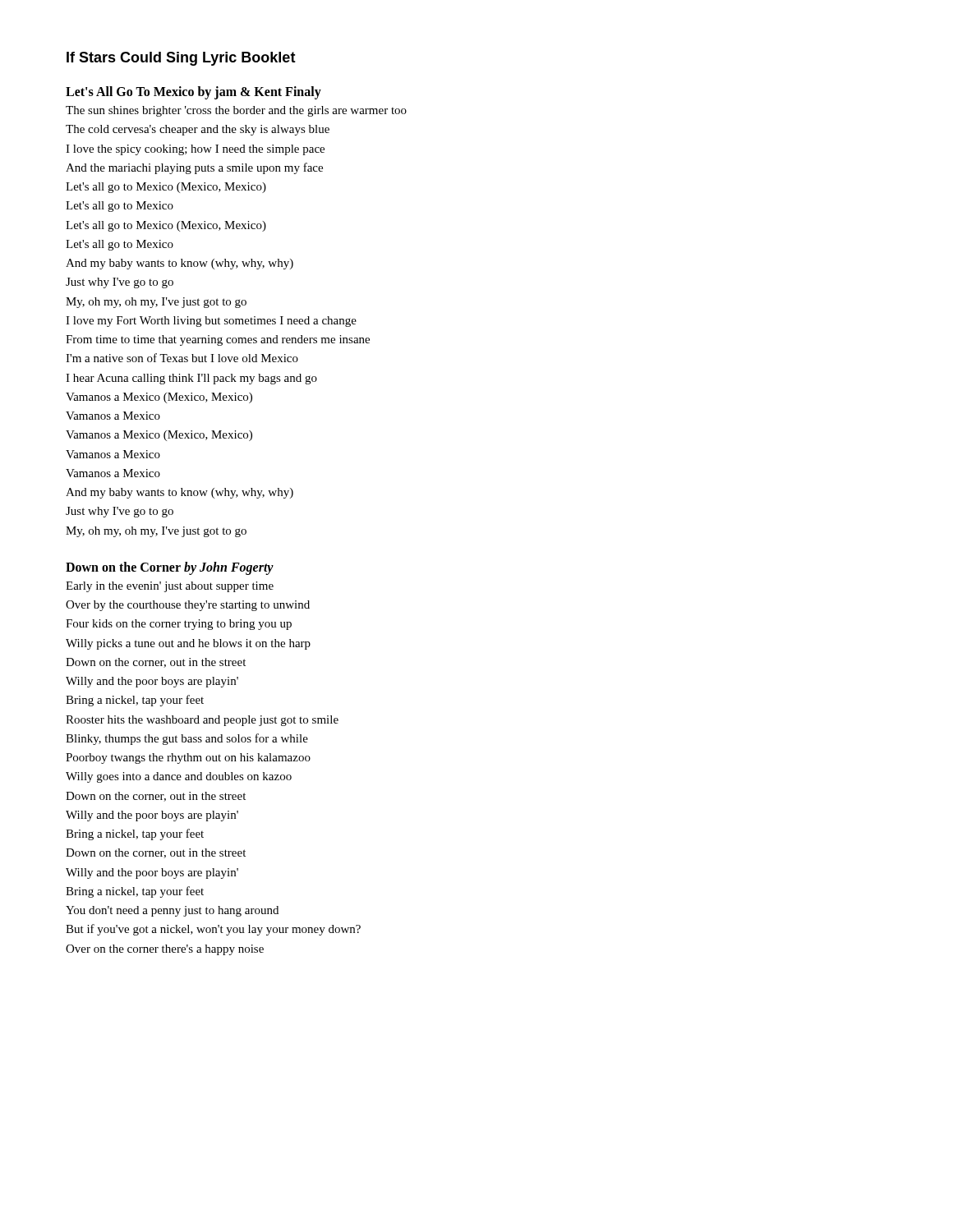
Task: Locate the title that says "If Stars Could Sing Lyric Booklet"
Action: [180, 58]
